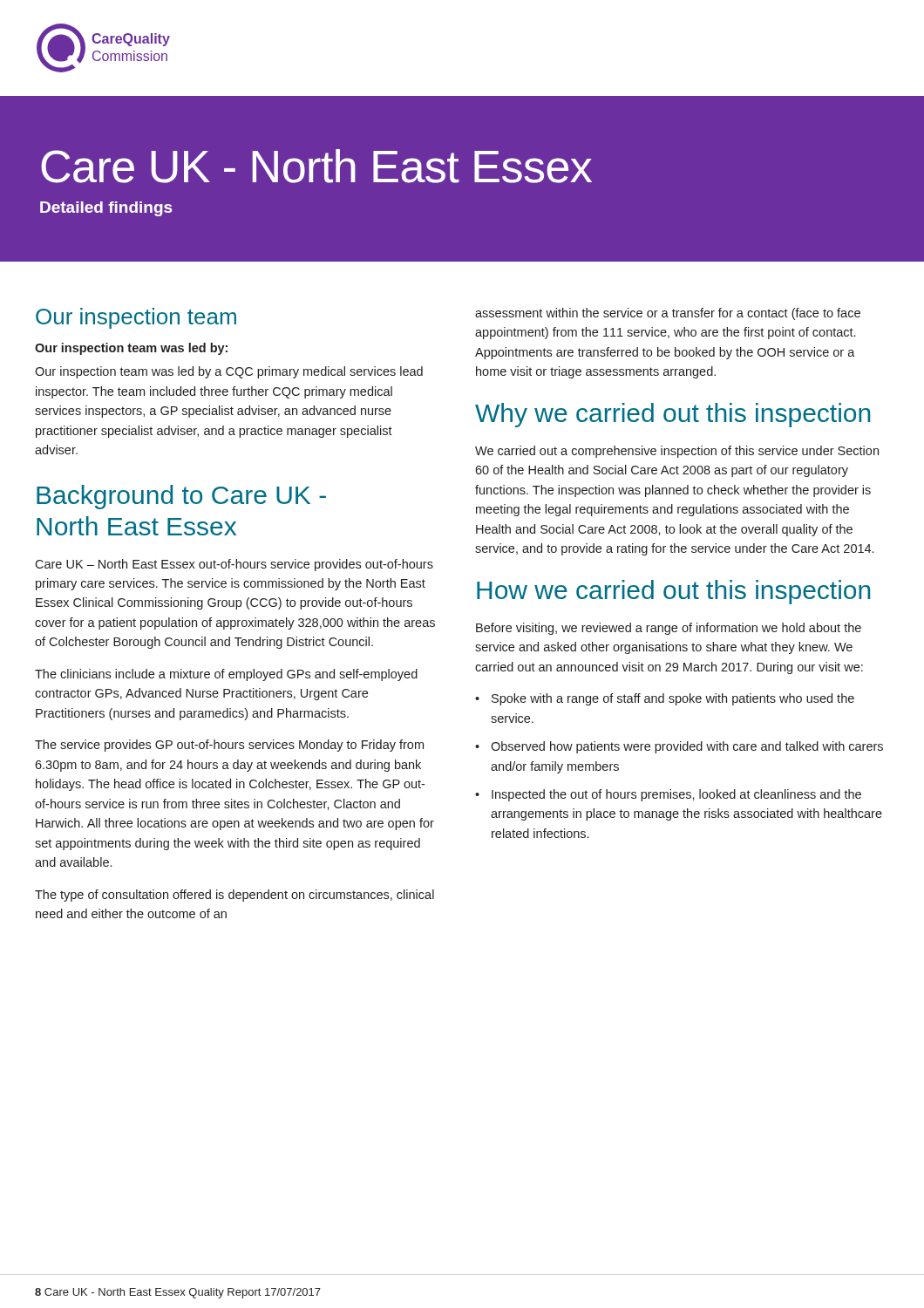This screenshot has height=1308, width=924.
Task: Locate the block of text that opens with "Before visiting, we"
Action: (682, 647)
